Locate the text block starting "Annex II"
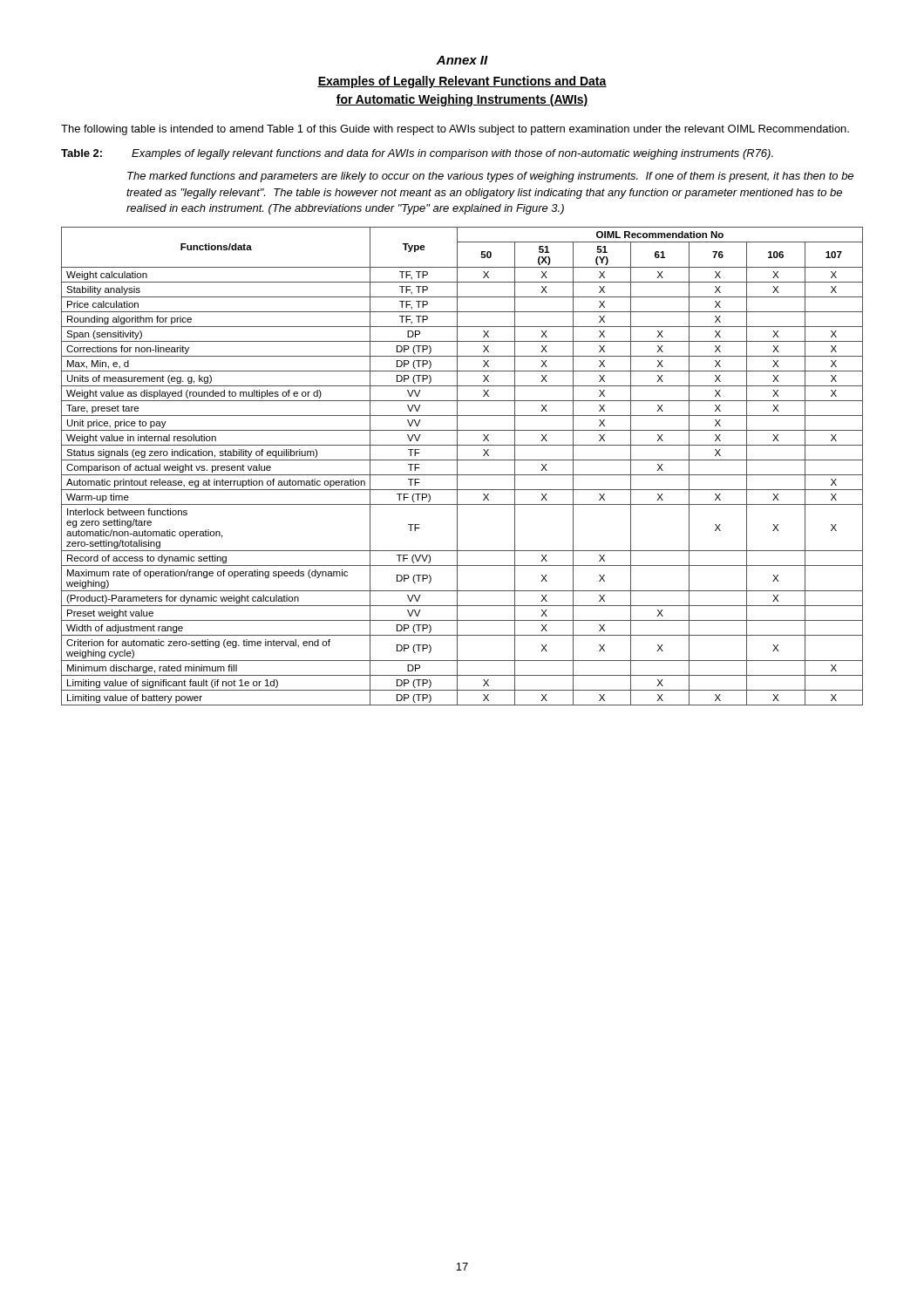This screenshot has width=924, height=1308. [462, 60]
